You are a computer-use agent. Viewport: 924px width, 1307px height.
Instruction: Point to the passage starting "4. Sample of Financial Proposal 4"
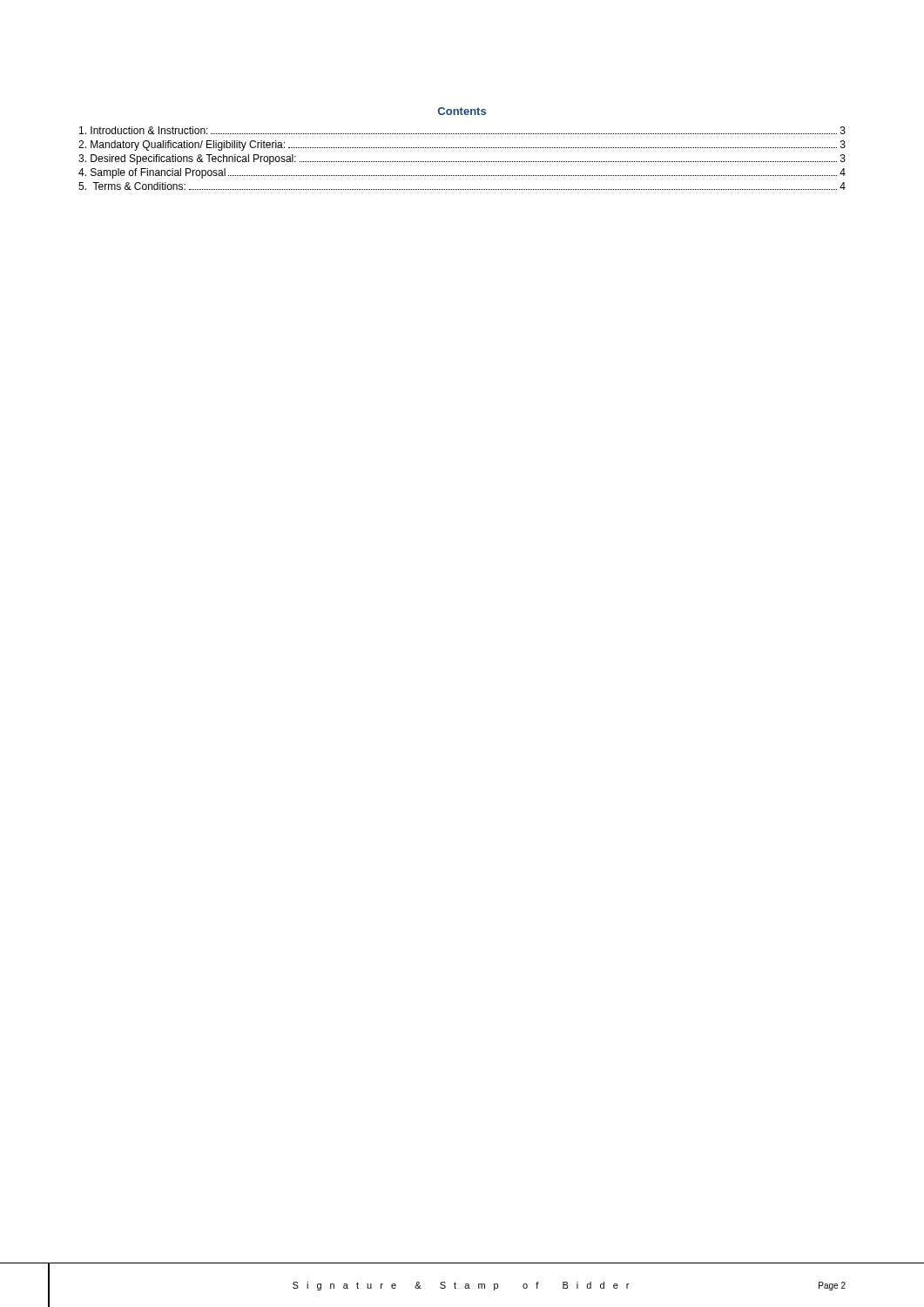[x=462, y=173]
